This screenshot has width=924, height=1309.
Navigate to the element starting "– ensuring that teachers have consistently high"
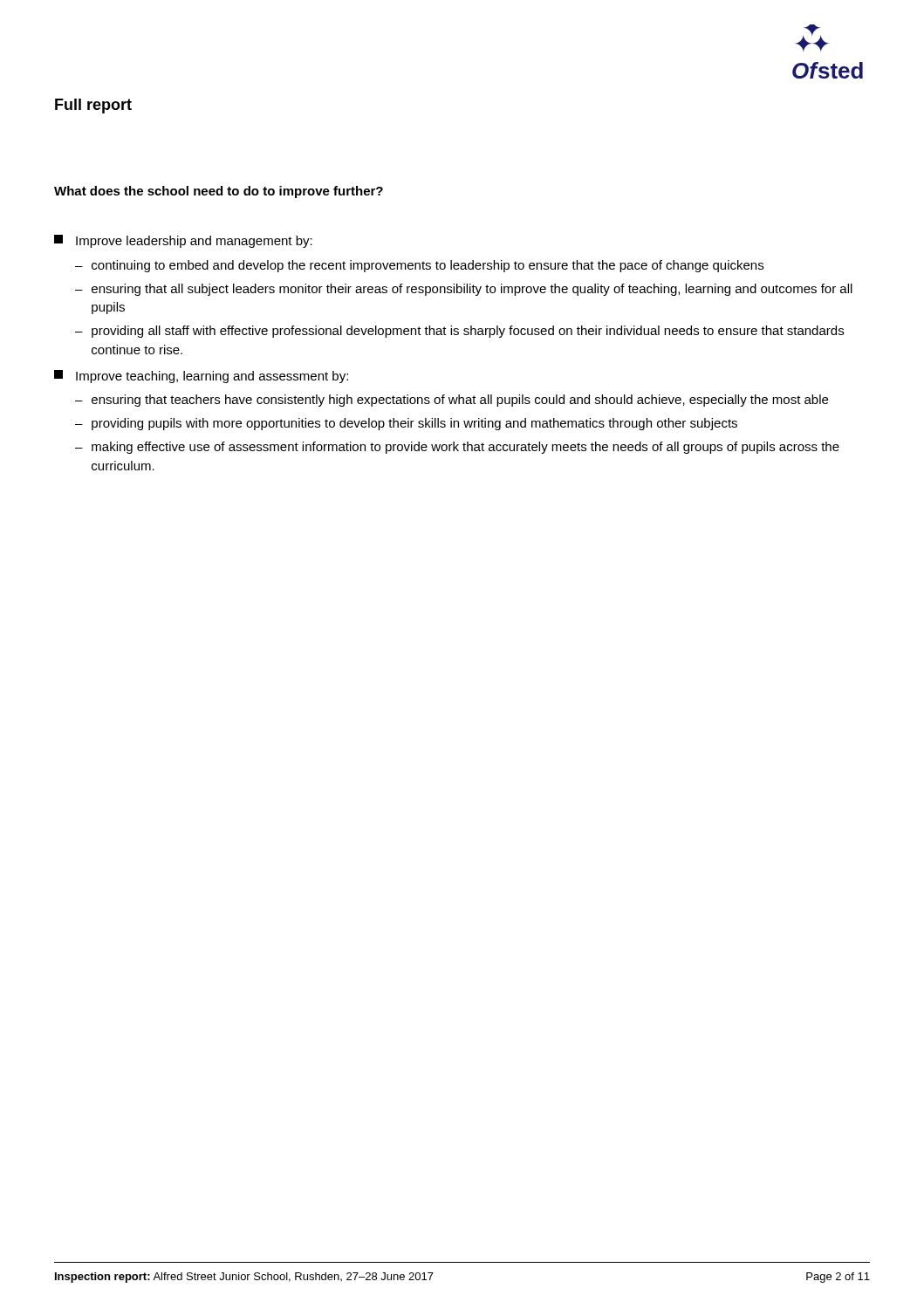click(x=472, y=400)
